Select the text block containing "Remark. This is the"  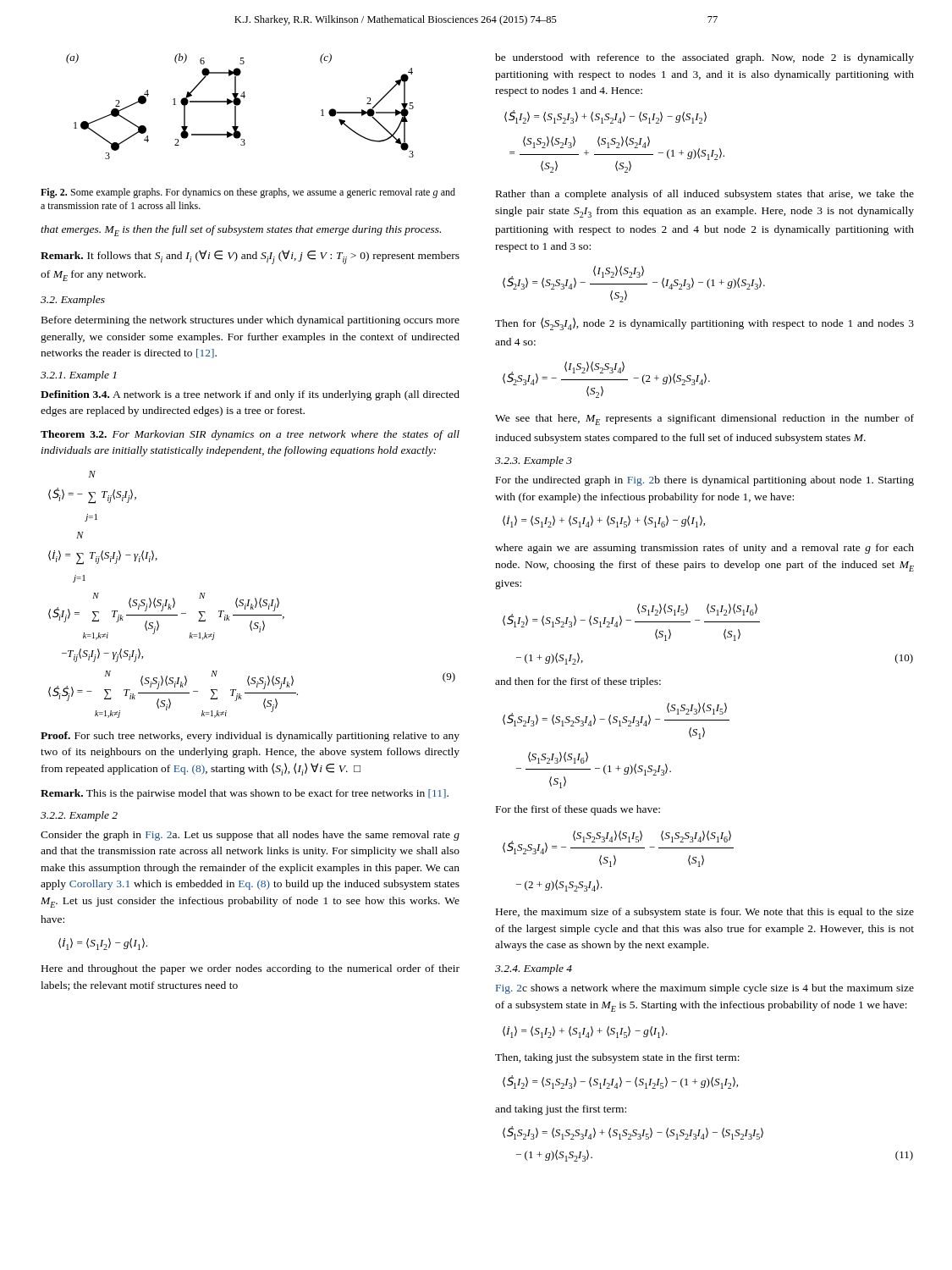(x=245, y=793)
